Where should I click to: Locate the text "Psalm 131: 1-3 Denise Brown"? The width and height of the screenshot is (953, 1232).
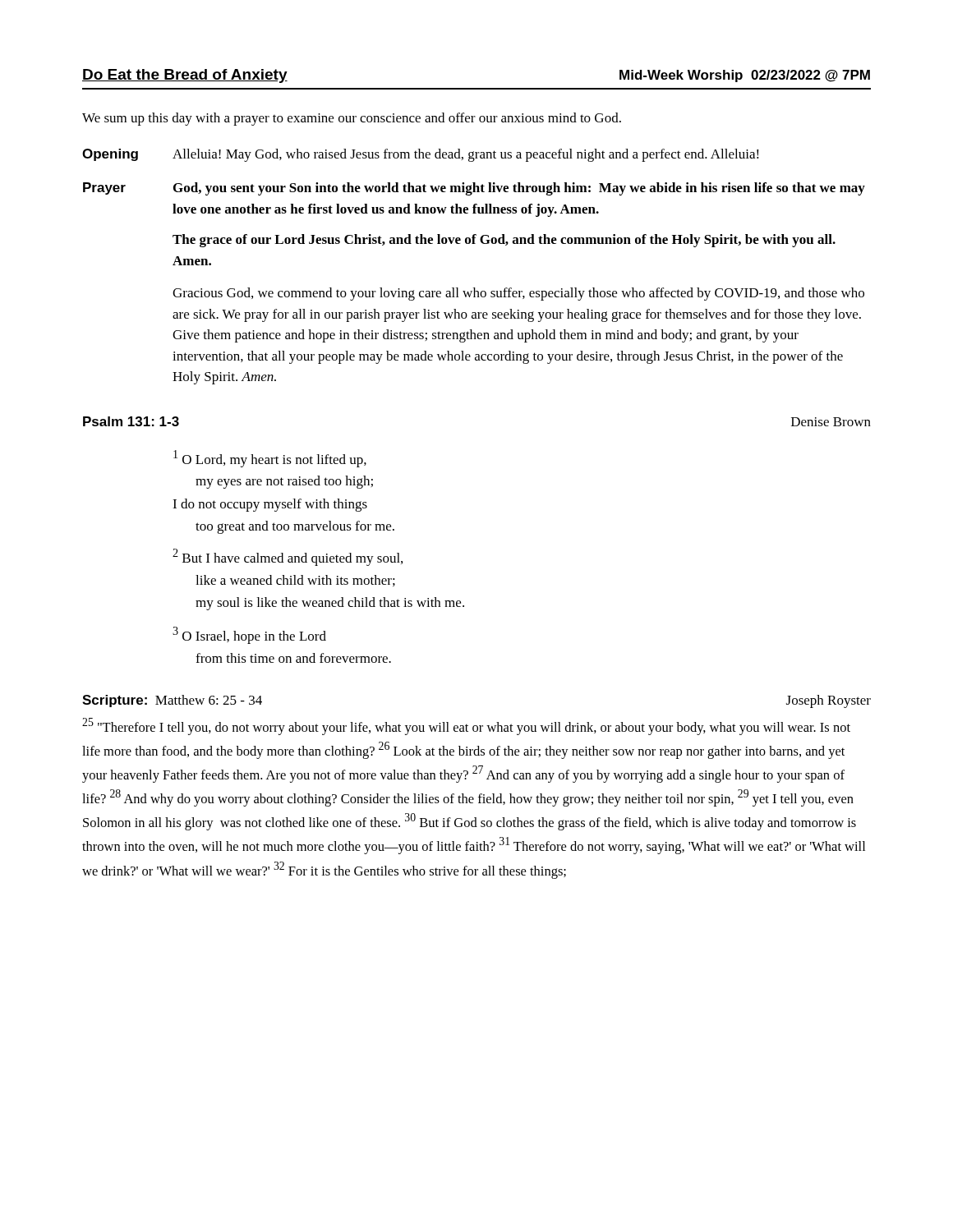click(x=131, y=421)
